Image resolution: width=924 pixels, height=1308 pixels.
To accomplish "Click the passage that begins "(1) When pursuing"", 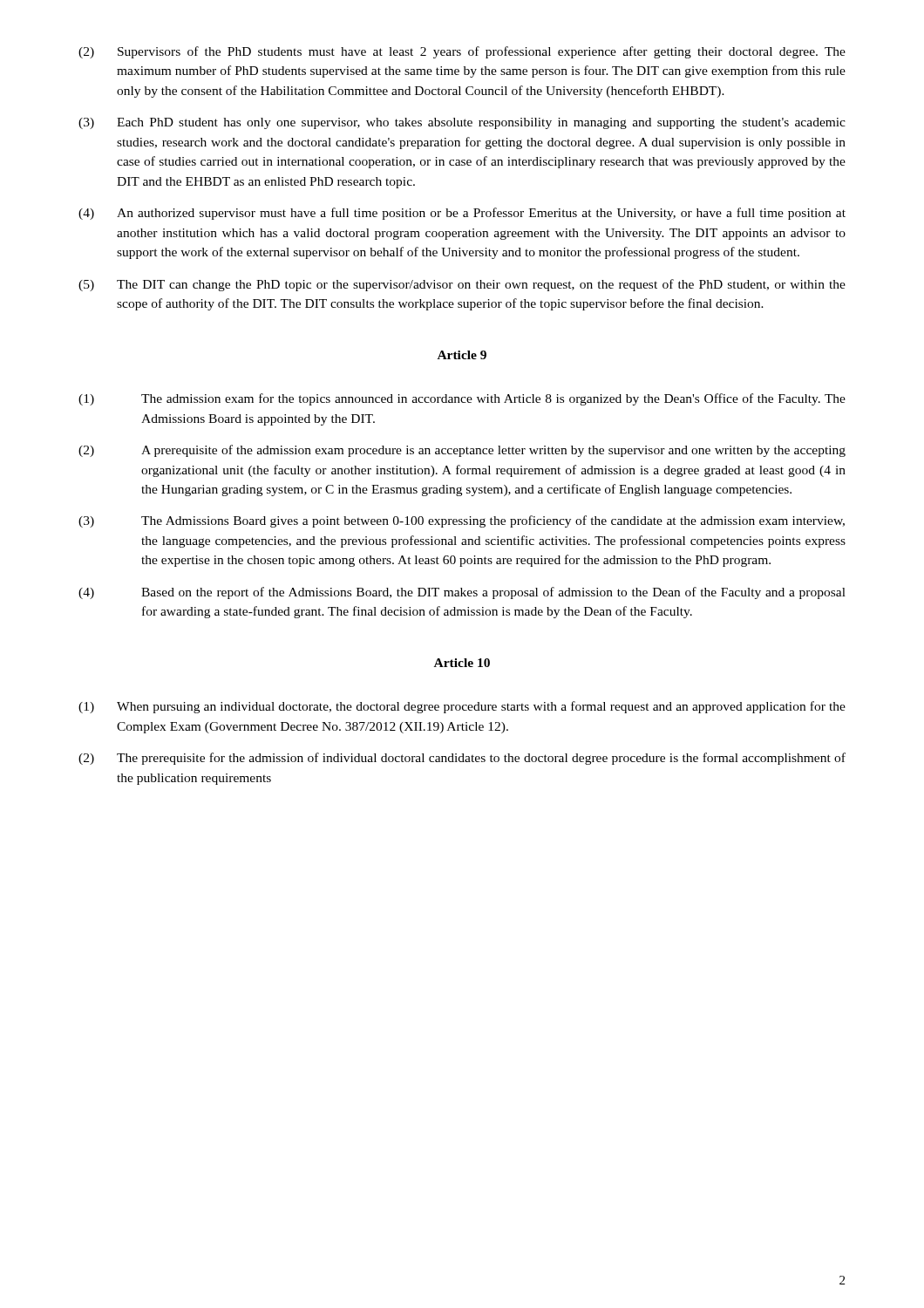I will 462,717.
